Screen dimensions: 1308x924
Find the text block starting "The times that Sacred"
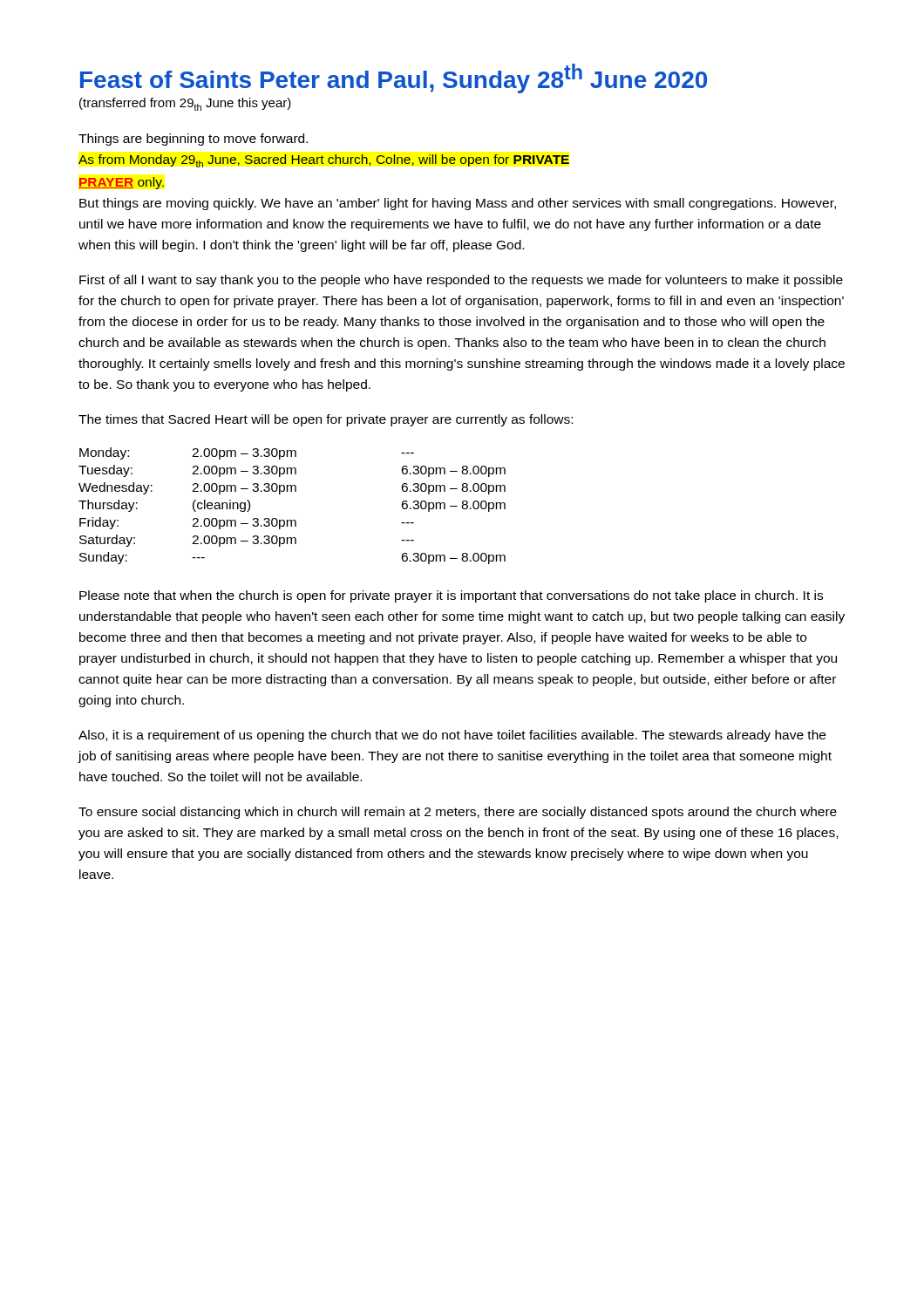[x=326, y=419]
